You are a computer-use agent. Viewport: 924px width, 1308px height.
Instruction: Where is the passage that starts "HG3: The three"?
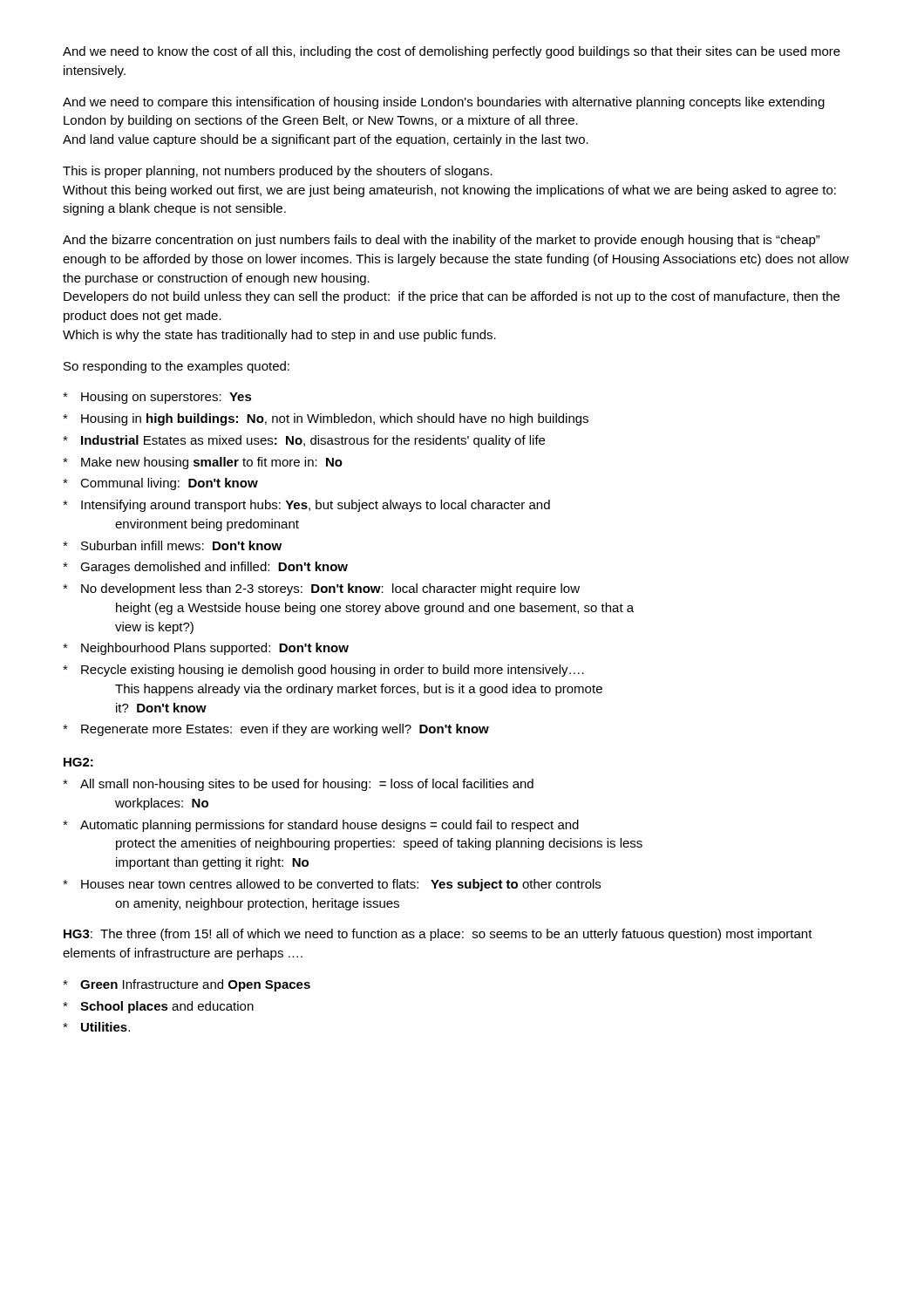(437, 943)
